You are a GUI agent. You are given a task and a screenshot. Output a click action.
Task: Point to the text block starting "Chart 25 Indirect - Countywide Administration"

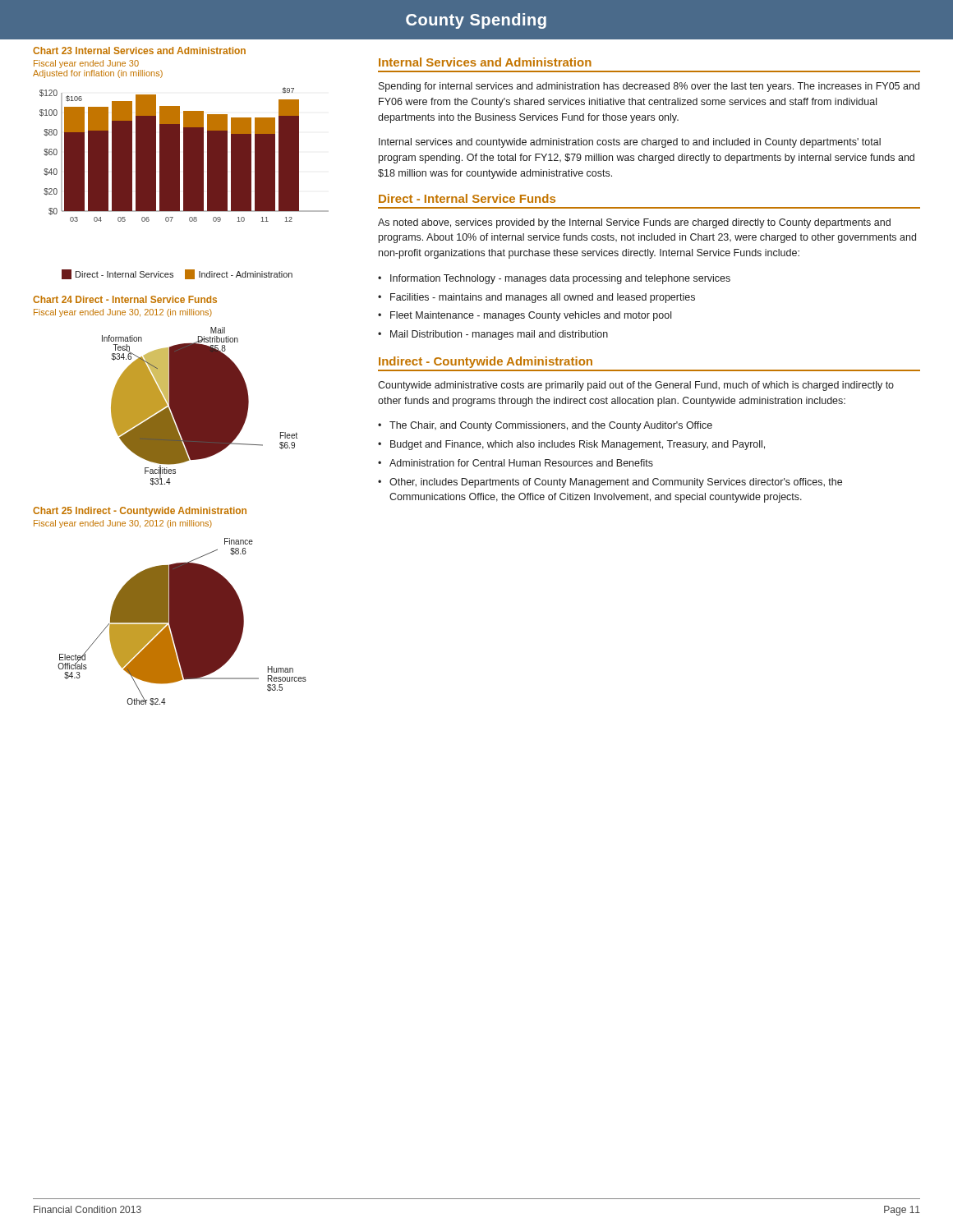[x=189, y=517]
